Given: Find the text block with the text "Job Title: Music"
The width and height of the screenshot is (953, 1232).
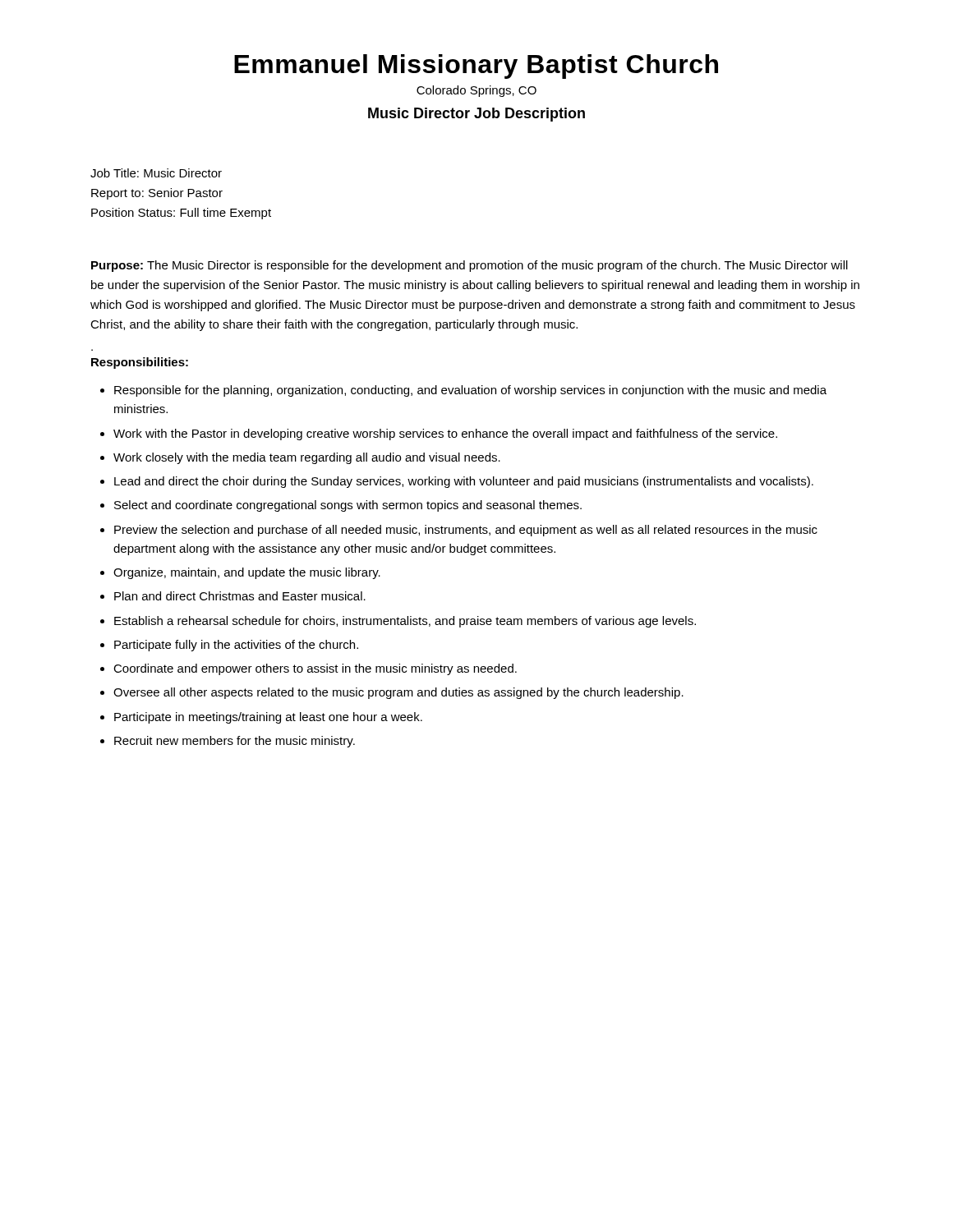Looking at the screenshot, I should click(x=181, y=193).
